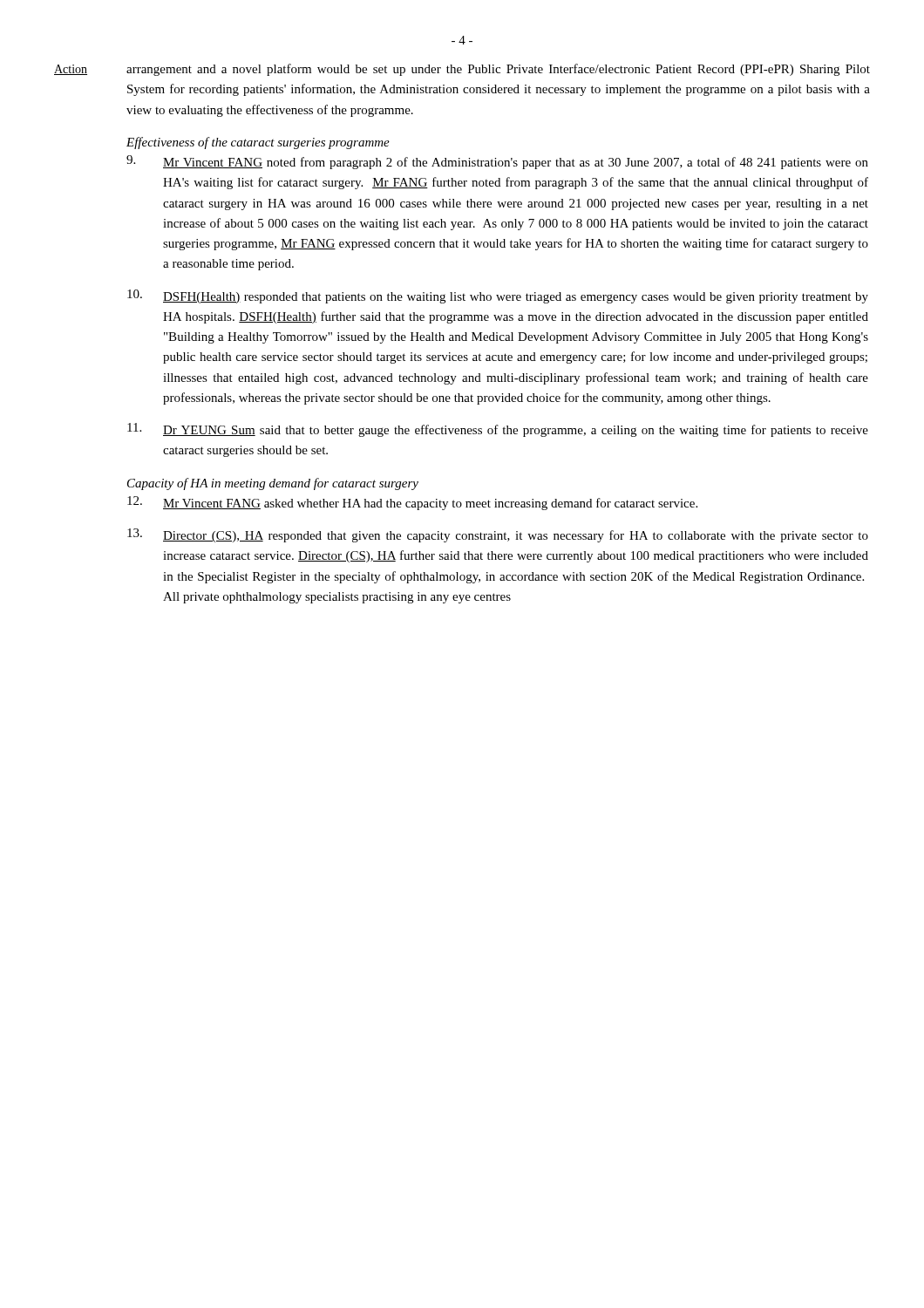This screenshot has height=1308, width=924.
Task: Select the text block with the text "Mr Vincent FANG asked whether HA"
Action: point(497,504)
